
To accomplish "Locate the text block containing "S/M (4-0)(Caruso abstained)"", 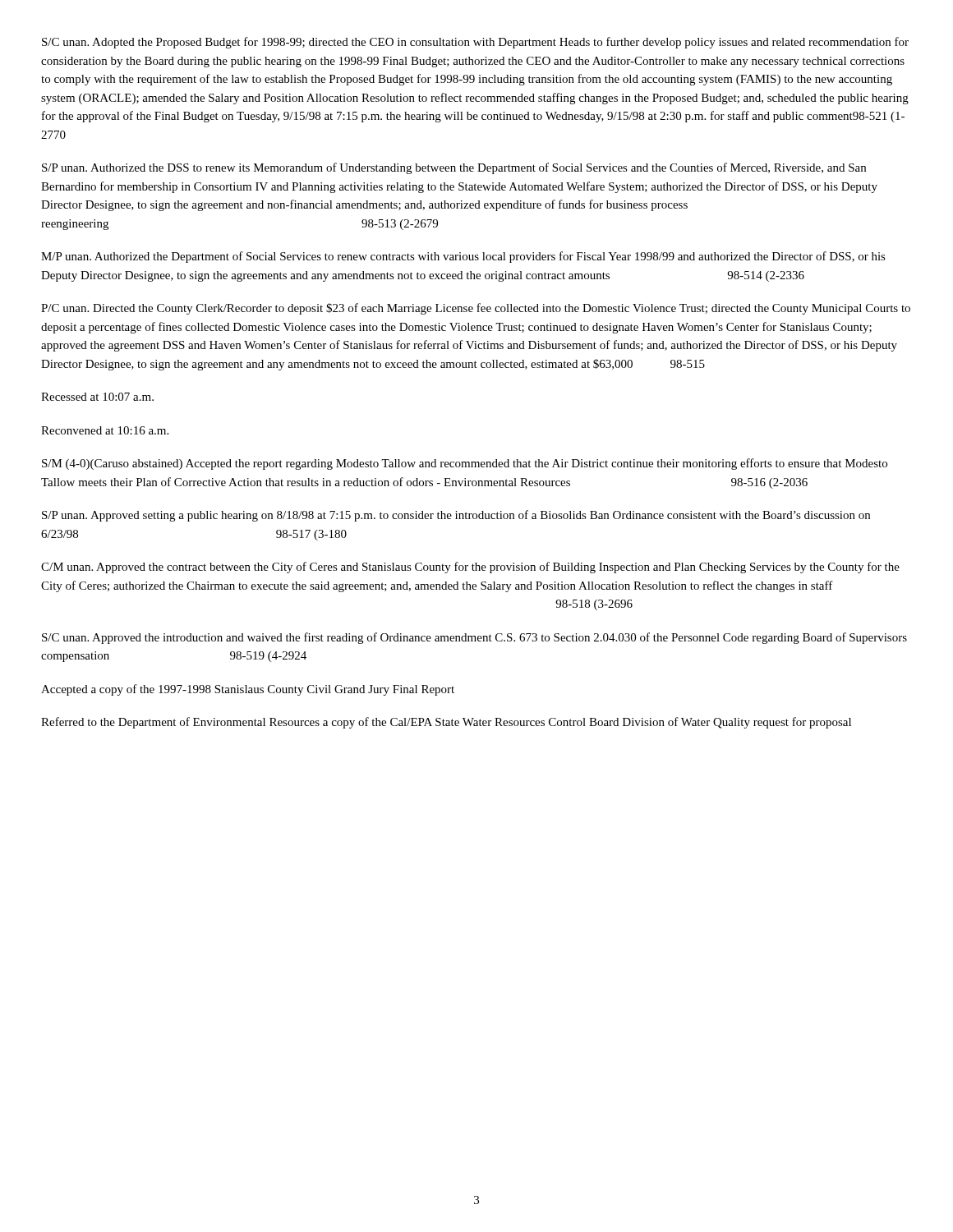I will tap(464, 472).
